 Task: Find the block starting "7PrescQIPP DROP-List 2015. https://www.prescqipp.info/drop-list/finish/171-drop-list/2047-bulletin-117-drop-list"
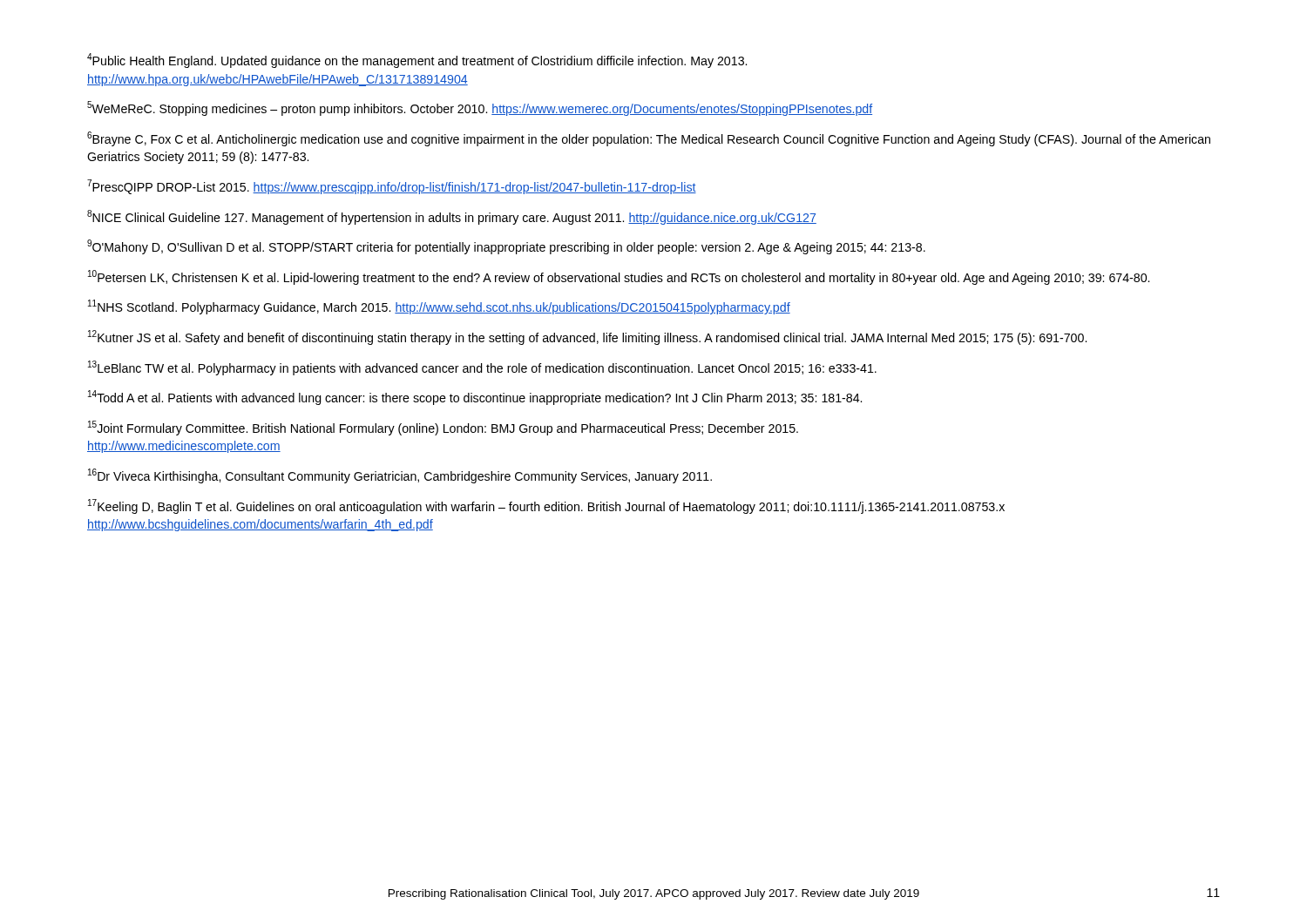(x=391, y=186)
